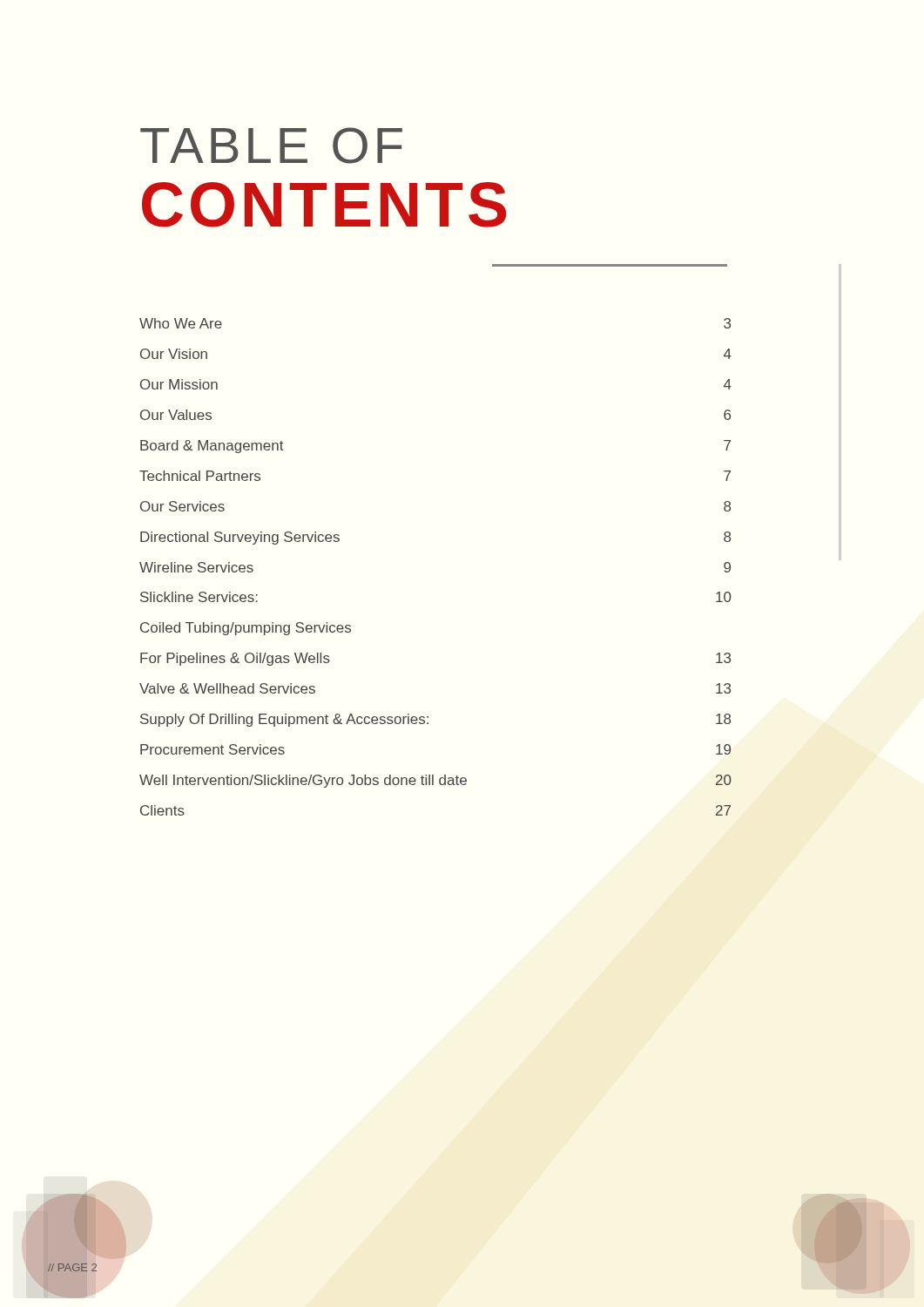Navigate to the element starting "Our Services 8"
Image resolution: width=924 pixels, height=1307 pixels.
(182, 505)
